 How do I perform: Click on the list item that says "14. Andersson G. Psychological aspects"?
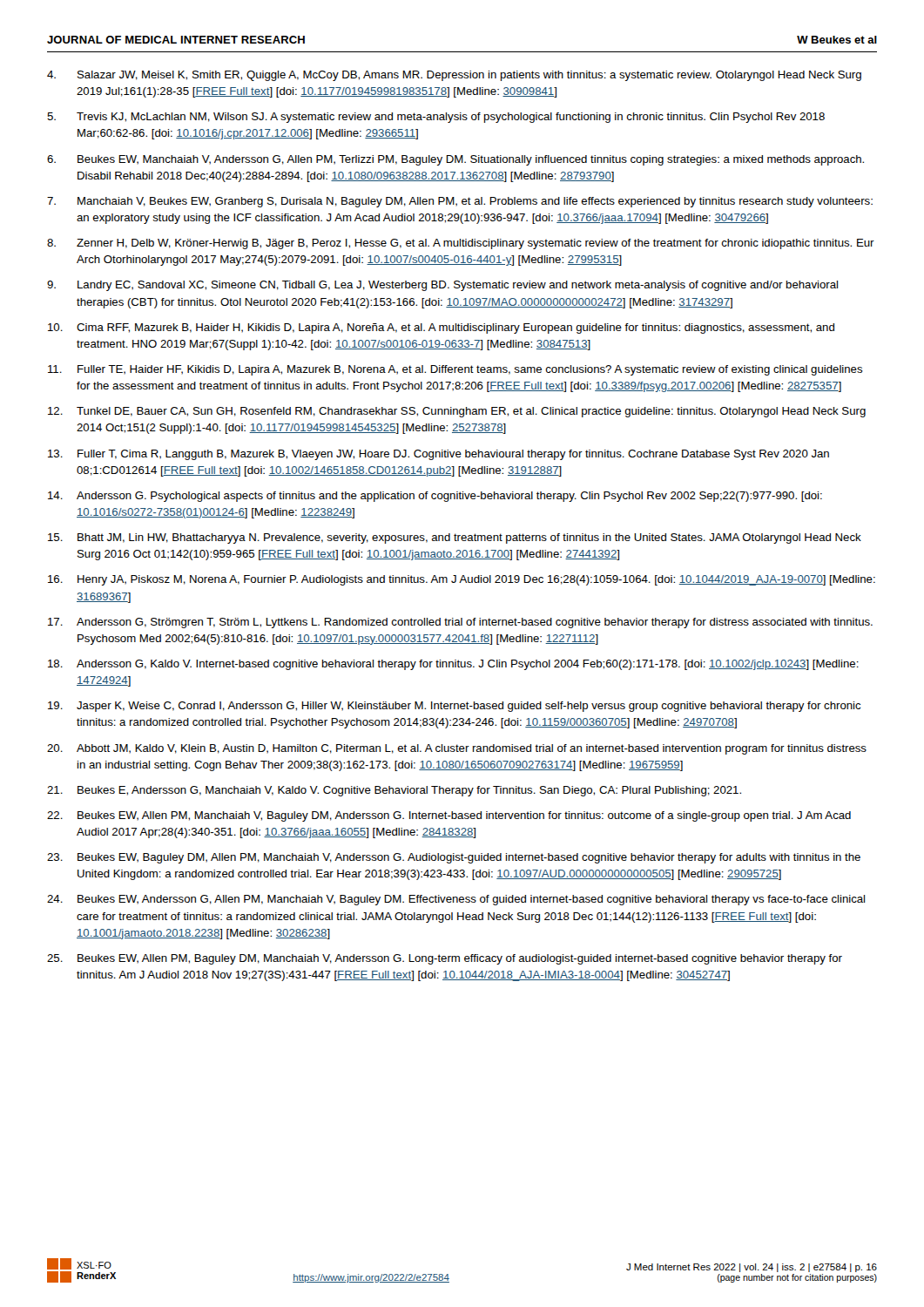[x=462, y=504]
